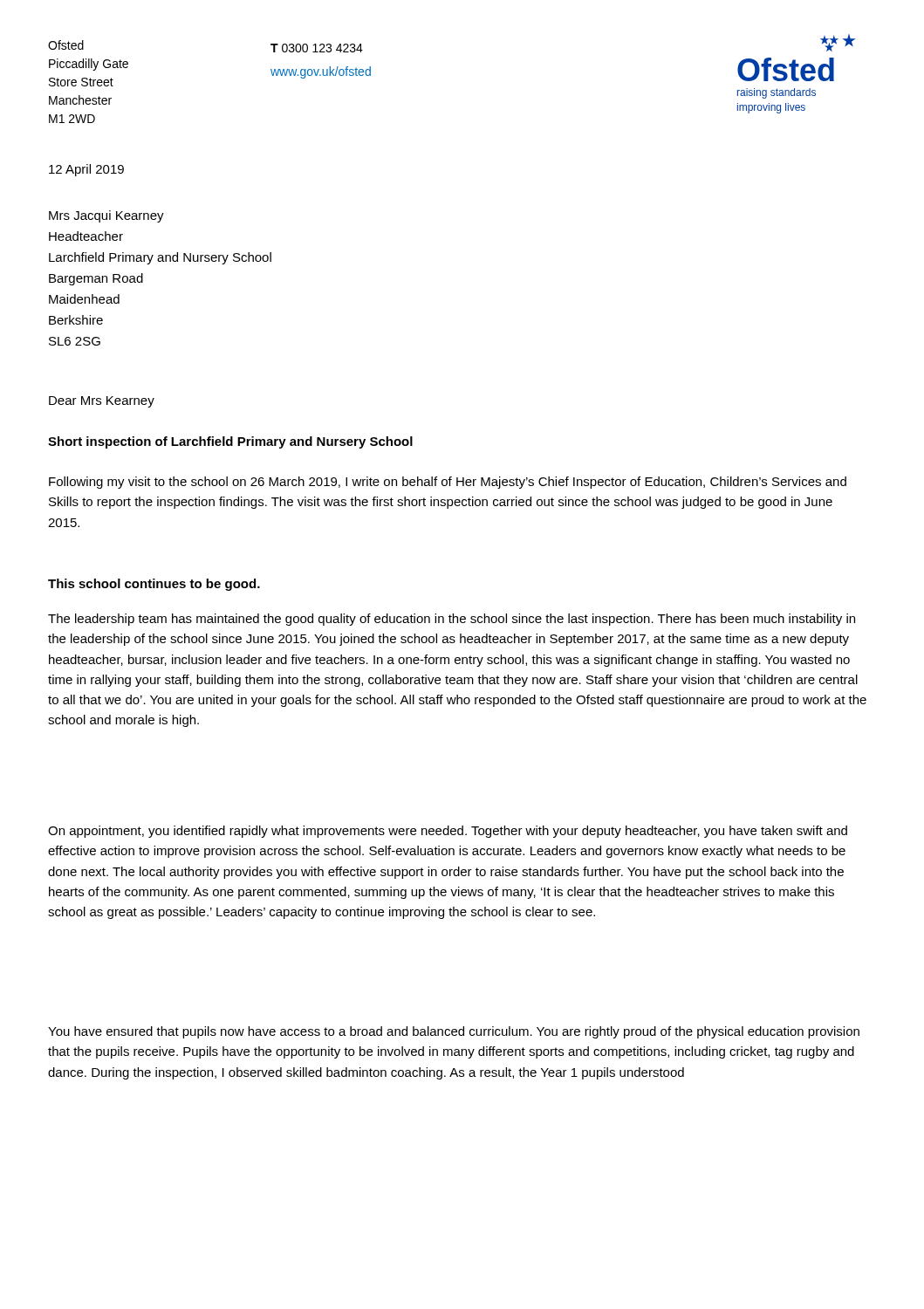
Task: Where does it say "12 April 2019"?
Action: pyautogui.click(x=86, y=169)
